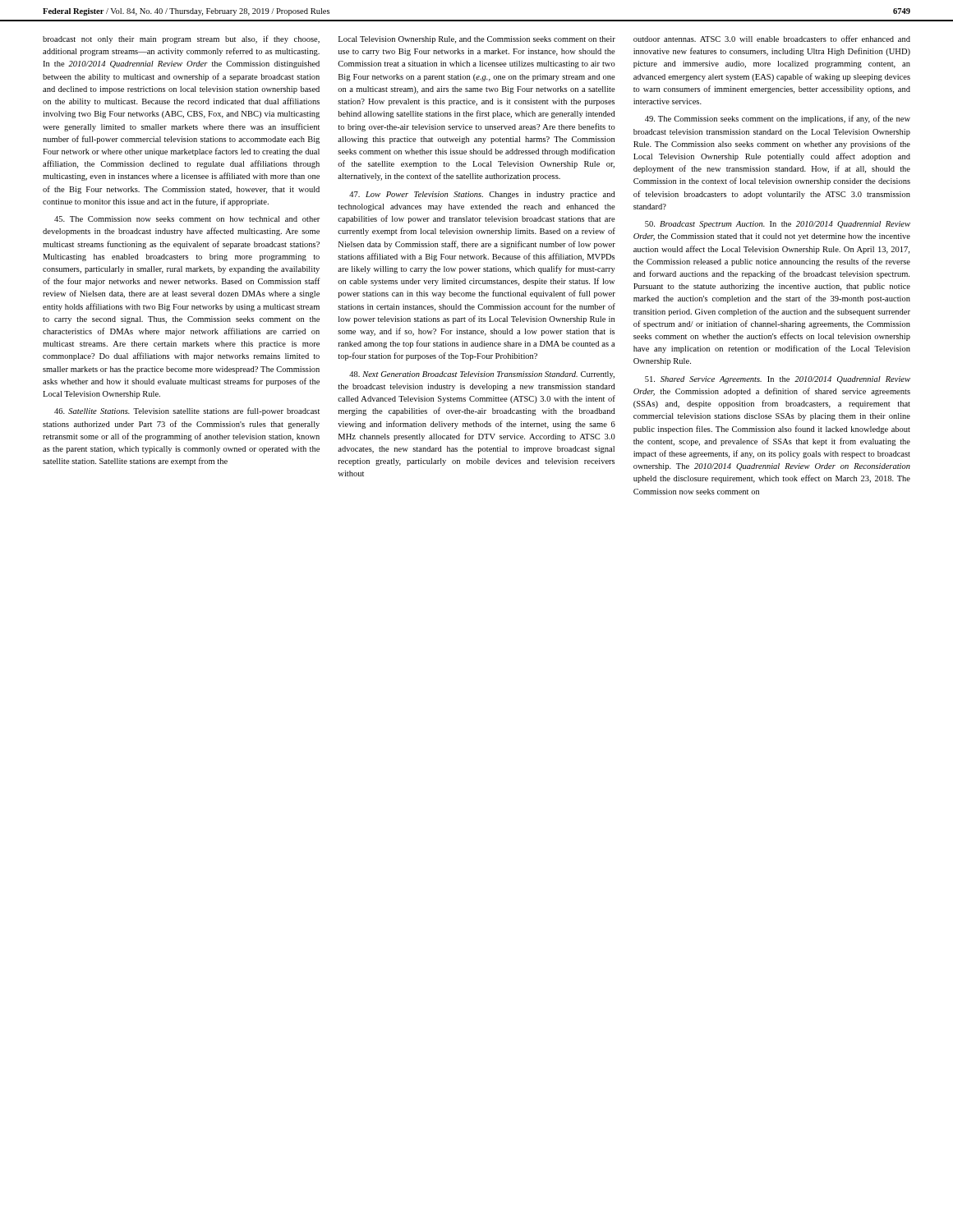953x1232 pixels.
Task: Locate the text block with the text "Broadcast Spectrum Auction. In"
Action: click(x=772, y=293)
